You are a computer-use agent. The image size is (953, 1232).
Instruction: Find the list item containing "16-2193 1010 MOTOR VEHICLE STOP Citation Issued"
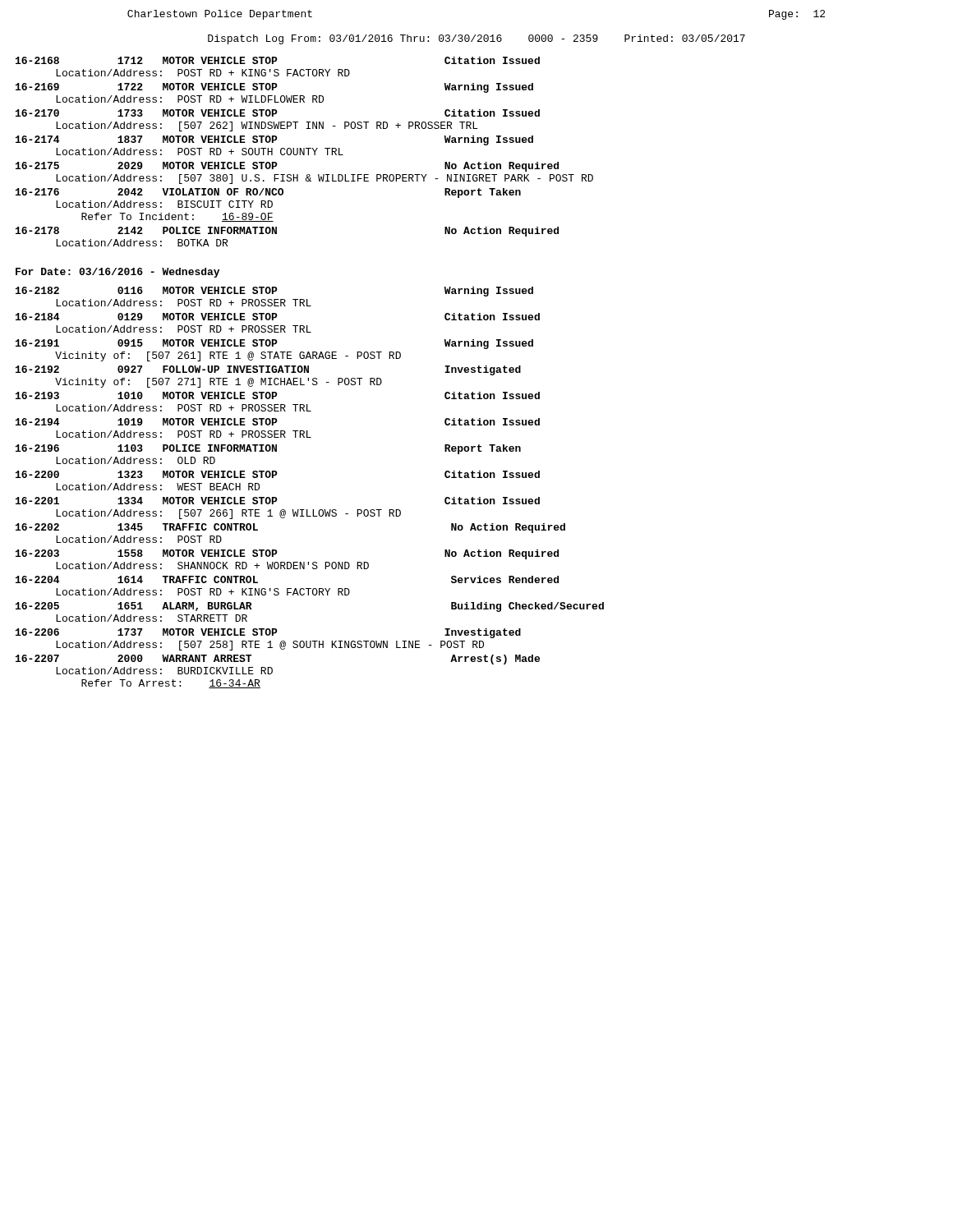476,402
